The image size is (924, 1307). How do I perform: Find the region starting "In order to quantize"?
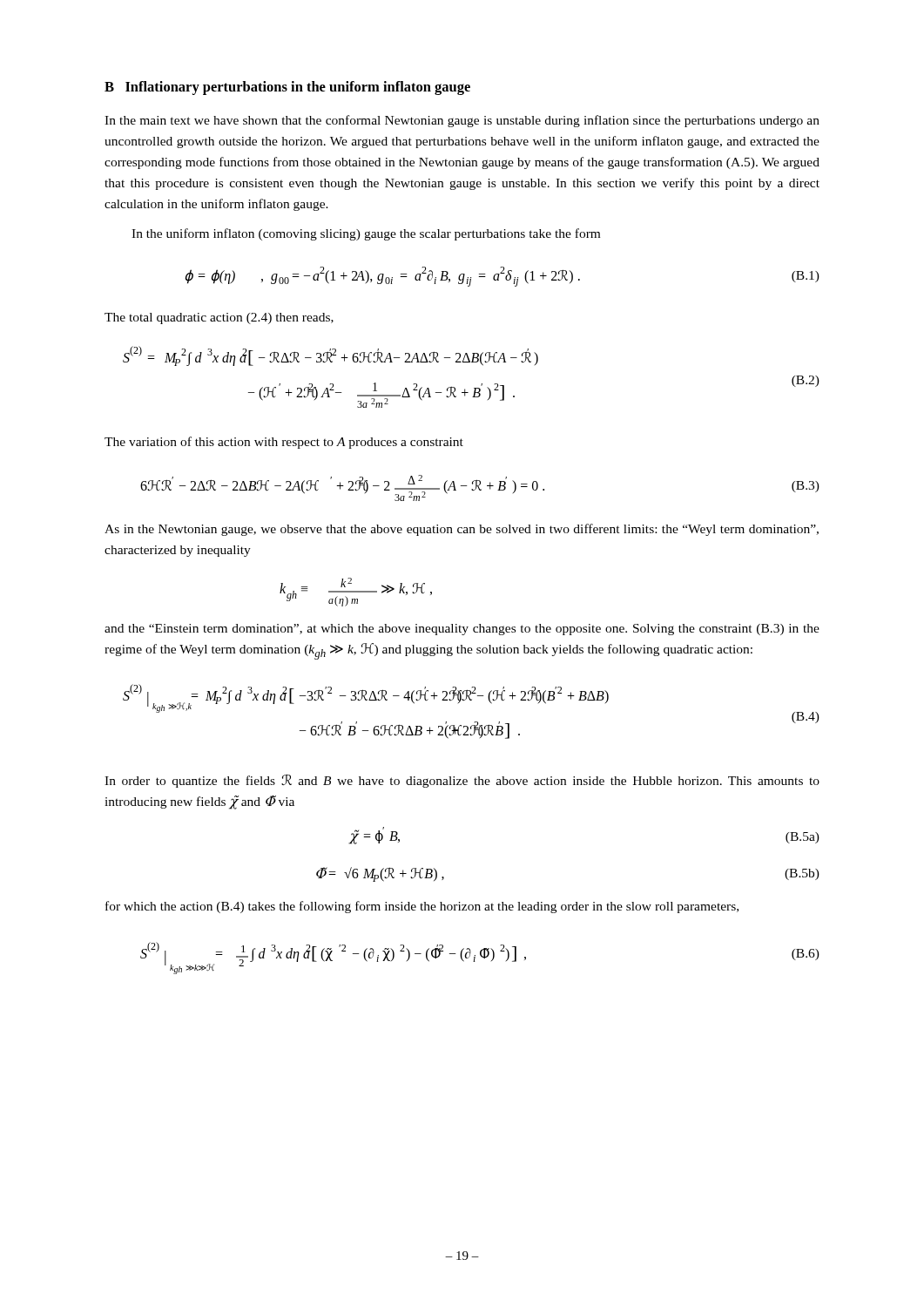point(462,791)
